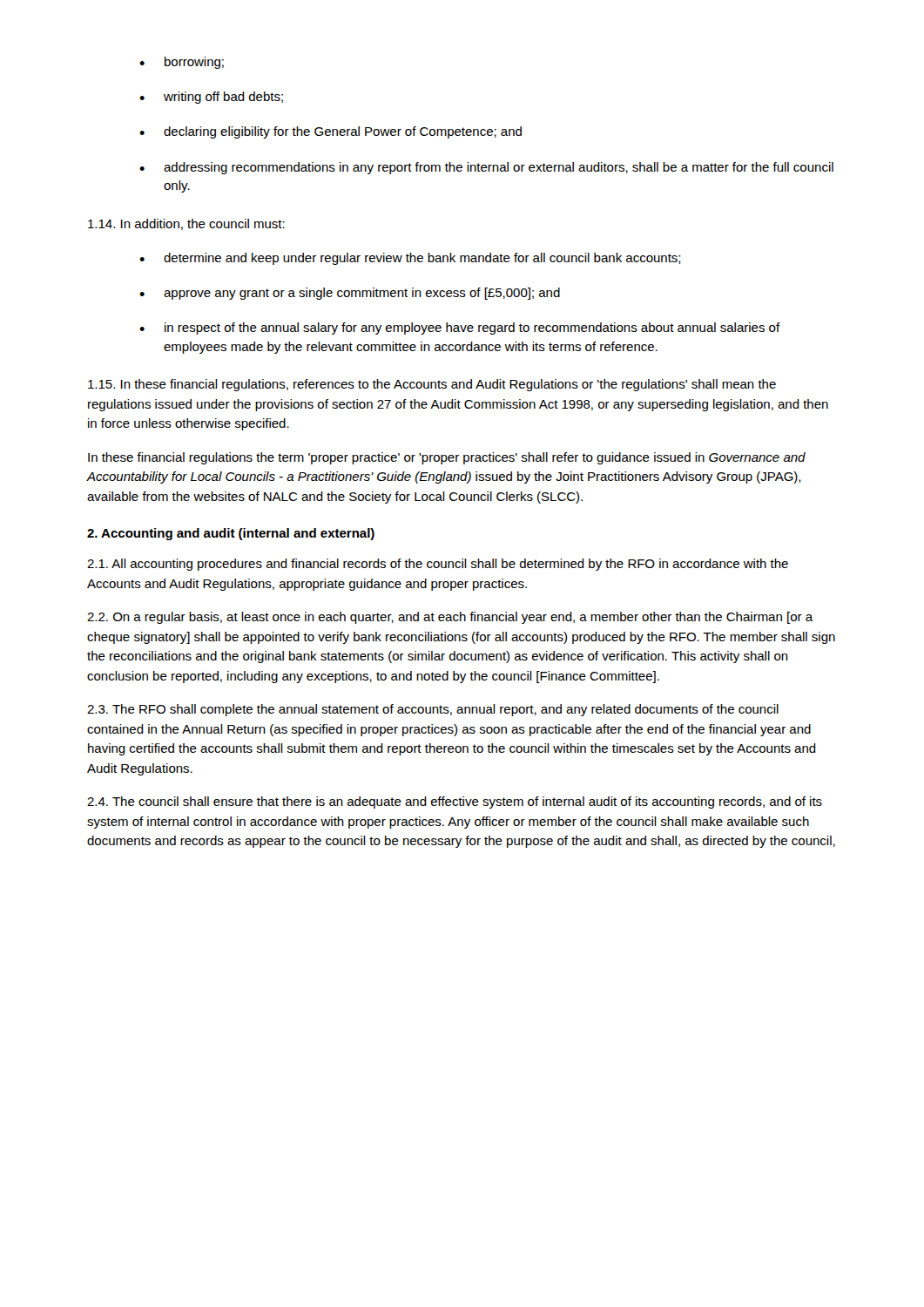Point to the passage starting "15. In these financial"
The height and width of the screenshot is (1307, 924).
click(x=458, y=404)
